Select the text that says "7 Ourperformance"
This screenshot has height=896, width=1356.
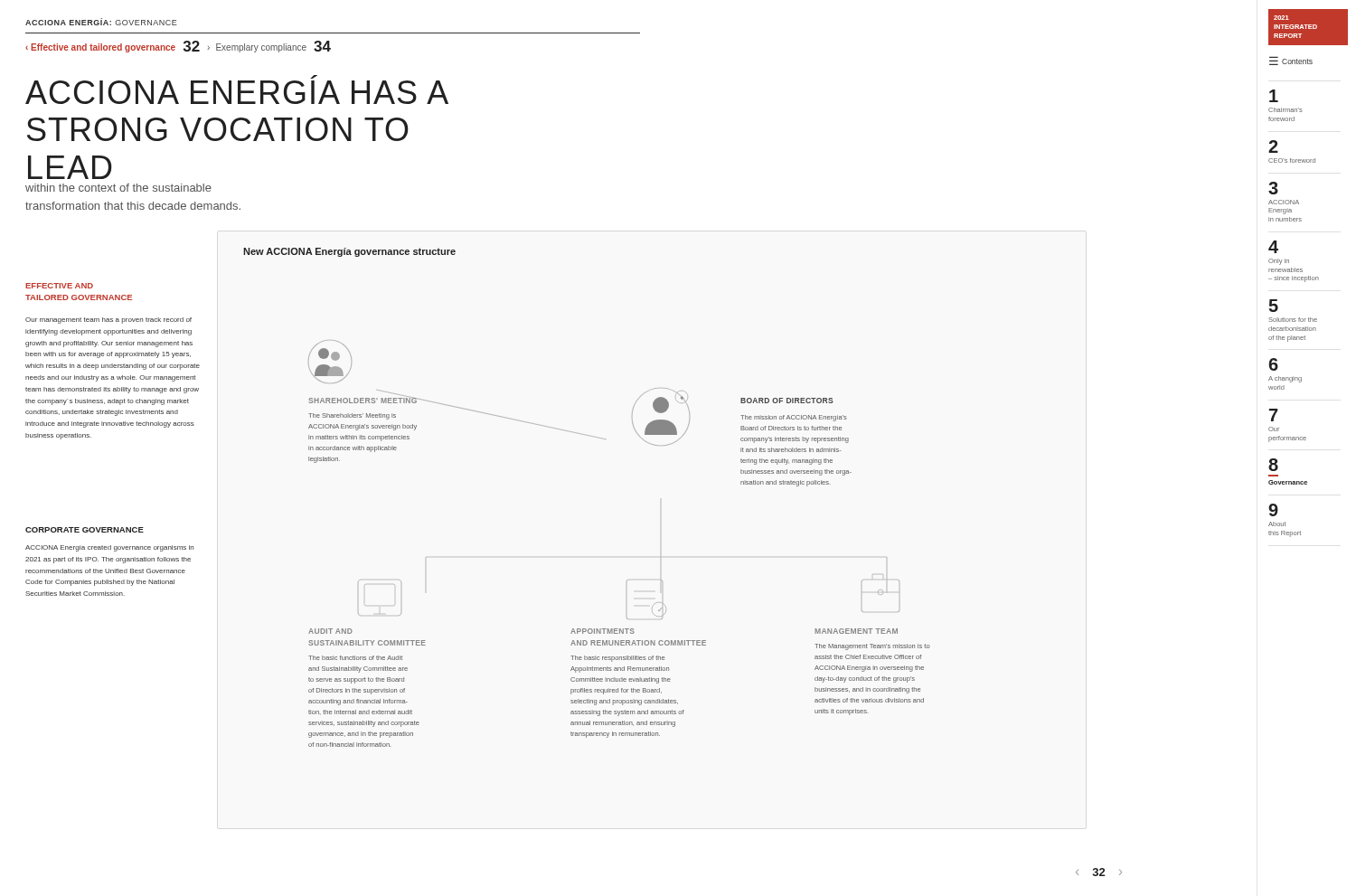(x=1287, y=424)
